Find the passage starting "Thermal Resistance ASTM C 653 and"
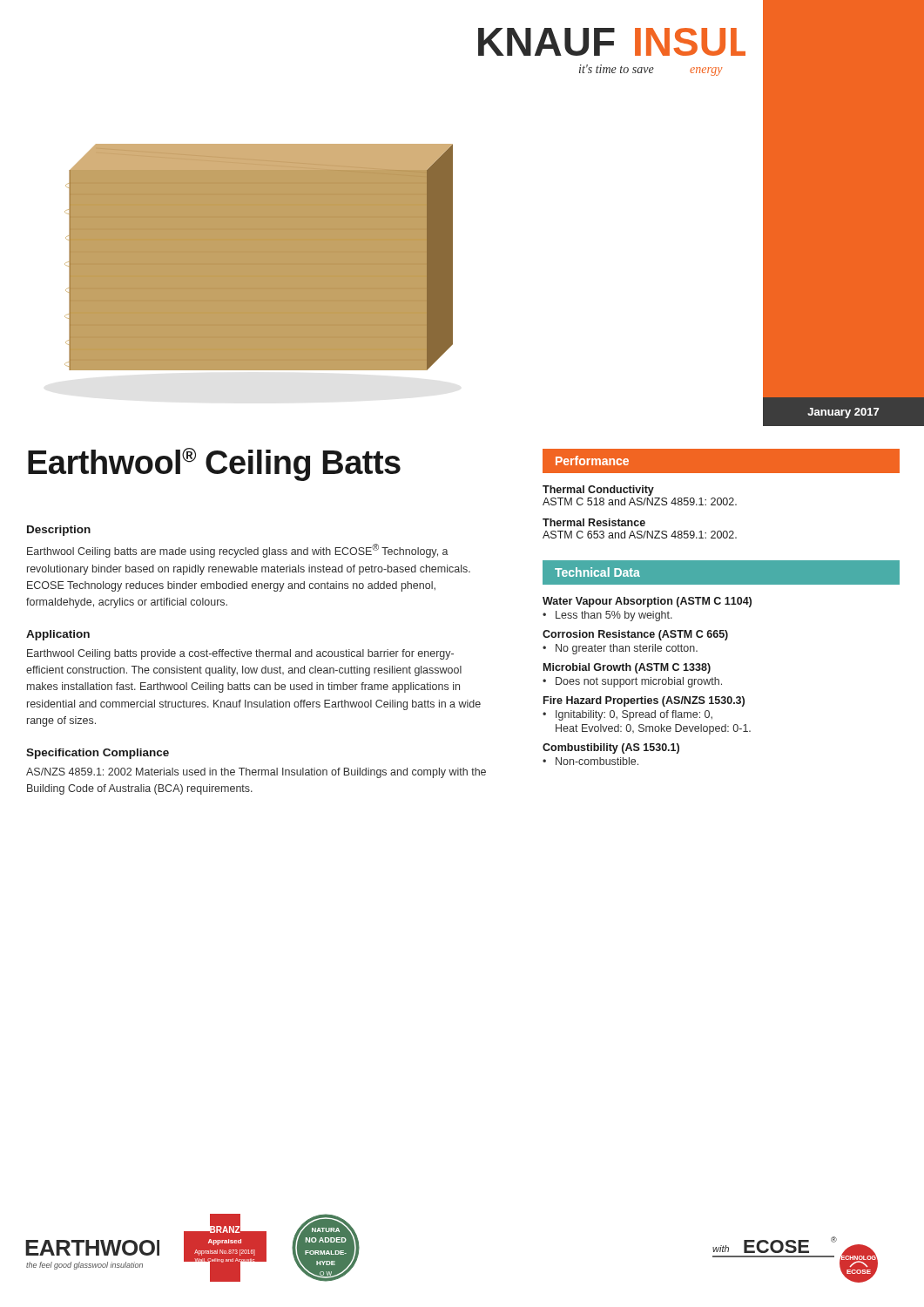This screenshot has height=1307, width=924. tap(640, 529)
